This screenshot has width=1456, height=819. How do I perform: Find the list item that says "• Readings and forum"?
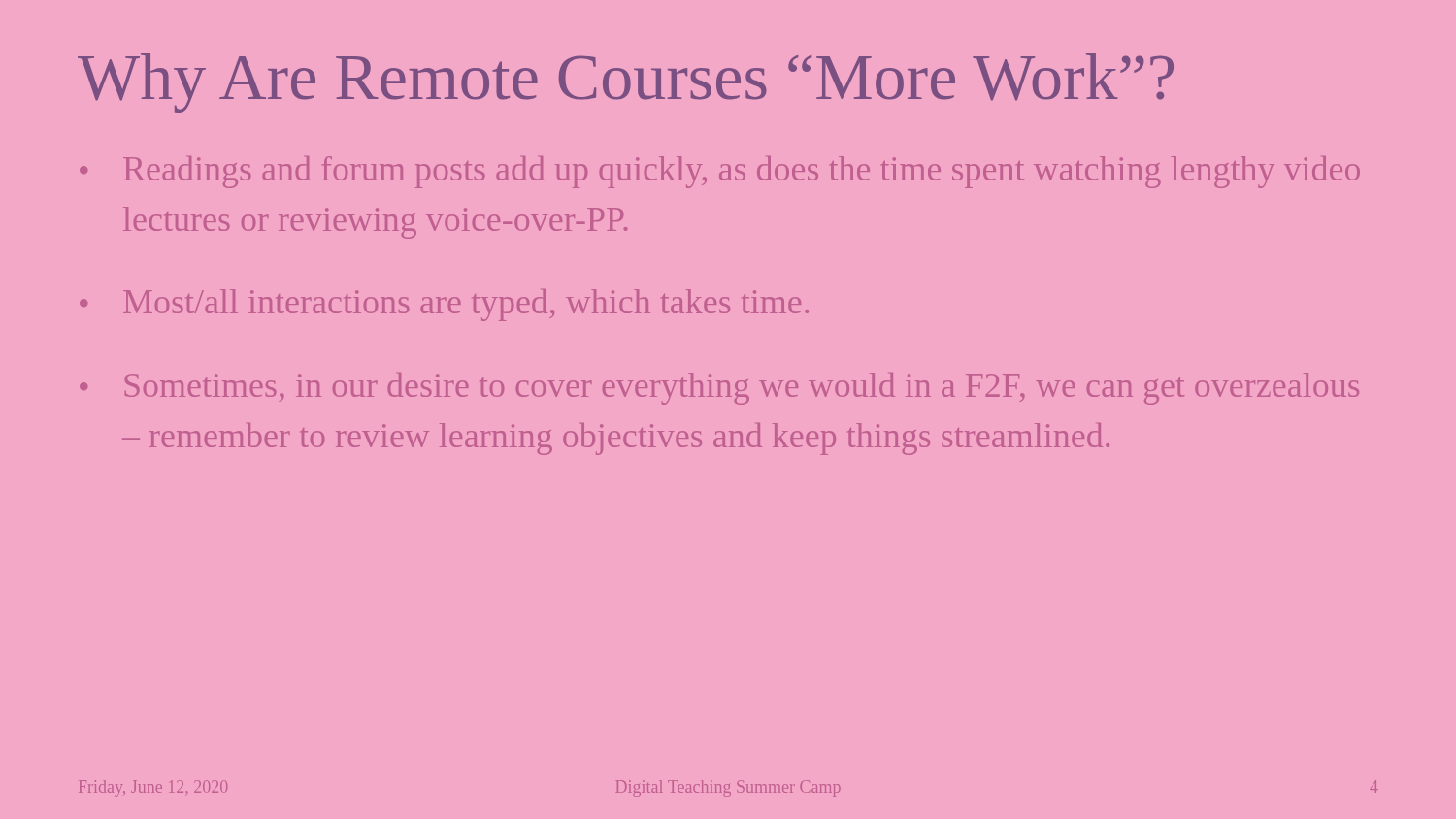[x=728, y=194]
